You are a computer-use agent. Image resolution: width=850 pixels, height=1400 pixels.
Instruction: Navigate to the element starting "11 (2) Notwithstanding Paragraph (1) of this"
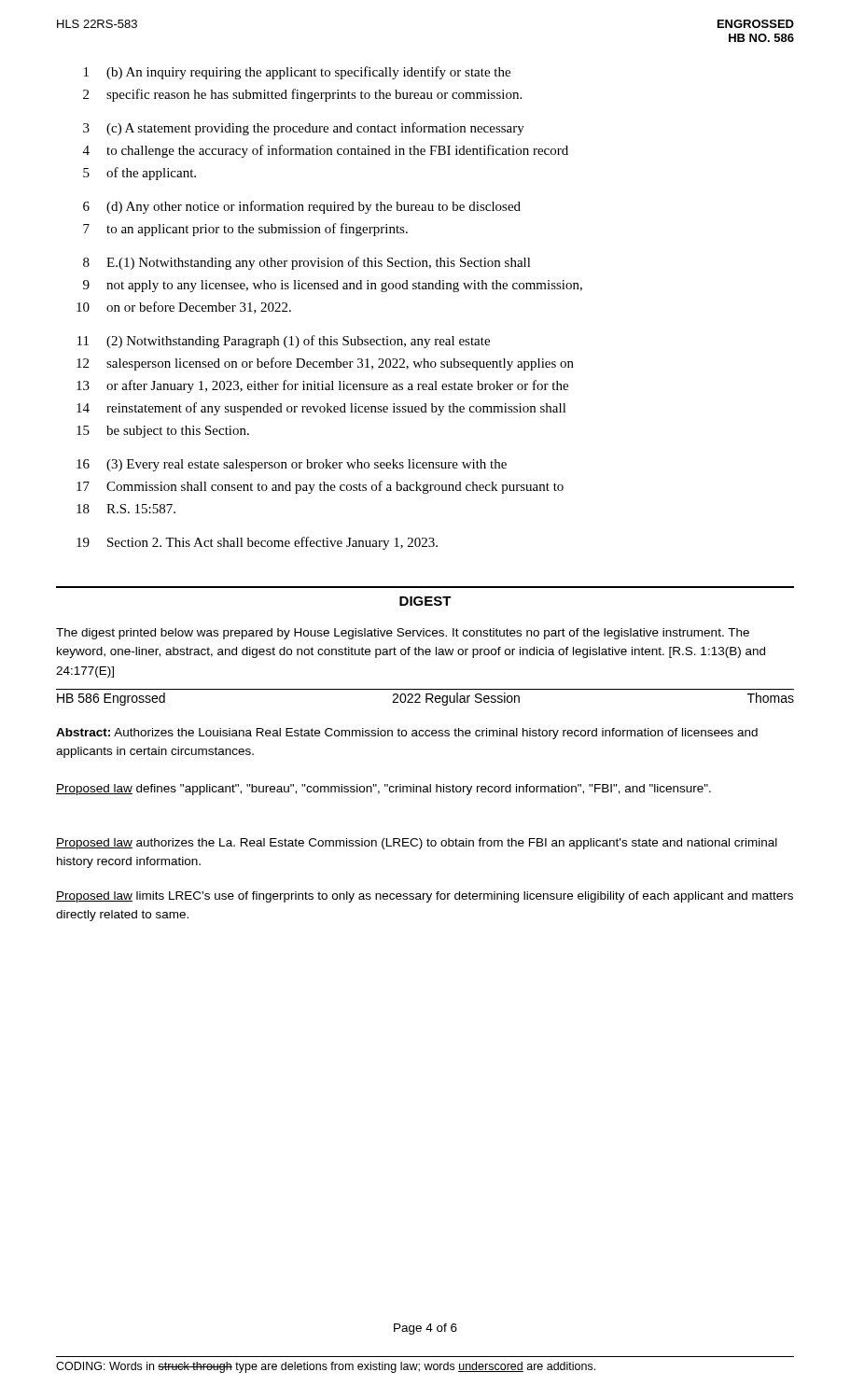[x=425, y=341]
